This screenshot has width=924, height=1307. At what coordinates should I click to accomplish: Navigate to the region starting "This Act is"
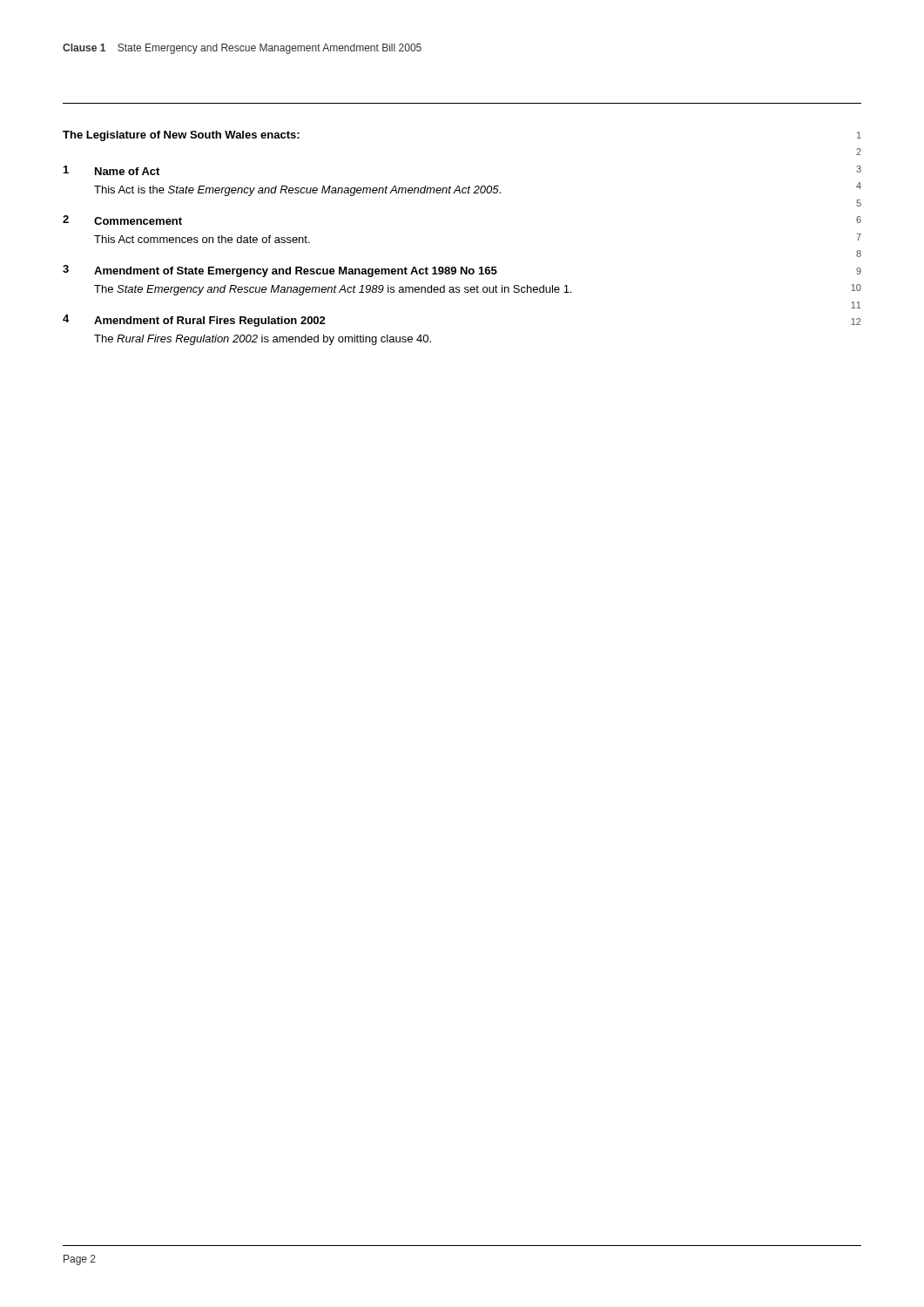298,190
